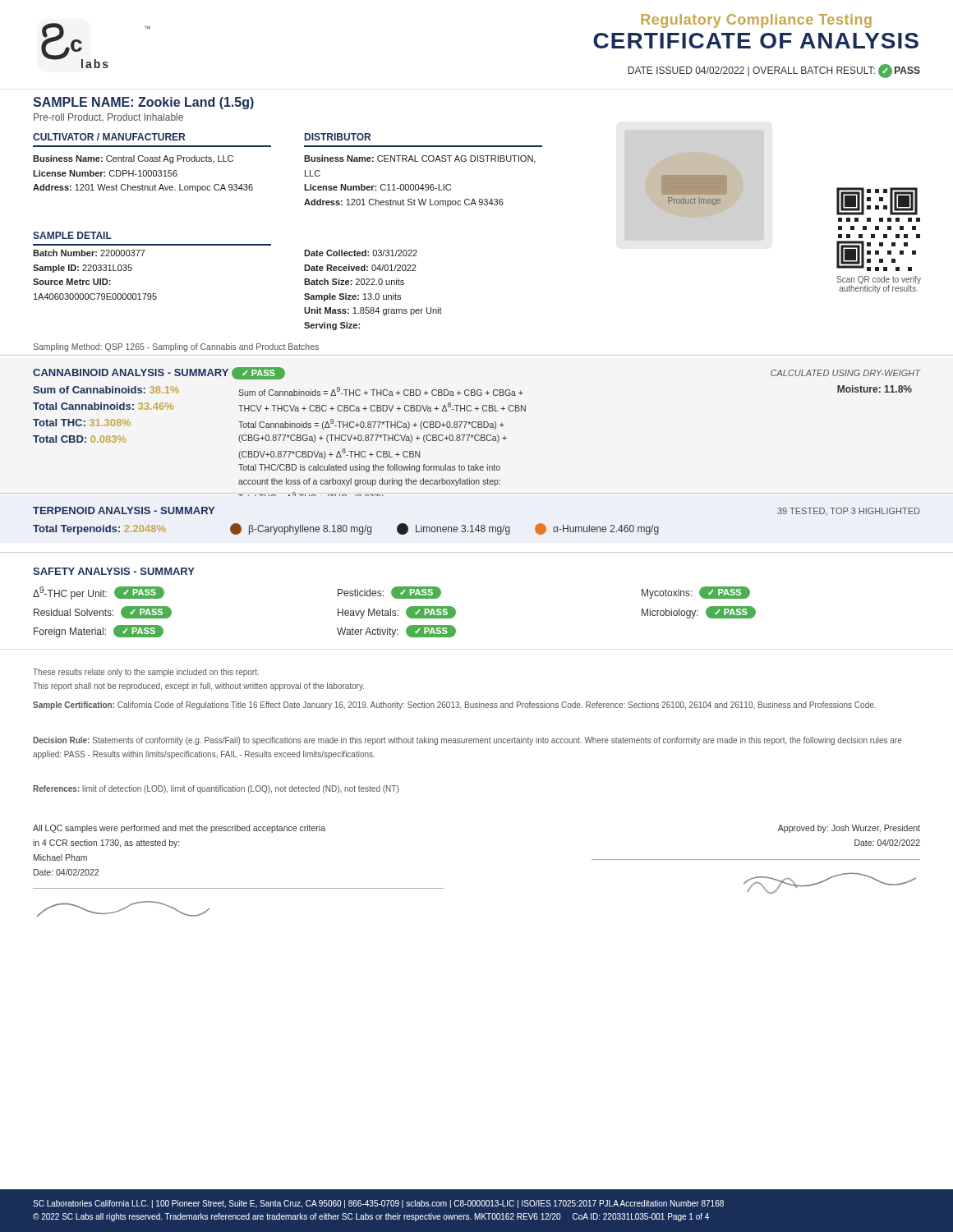Point to "Pesticides: ✓ PASS"

click(x=389, y=593)
